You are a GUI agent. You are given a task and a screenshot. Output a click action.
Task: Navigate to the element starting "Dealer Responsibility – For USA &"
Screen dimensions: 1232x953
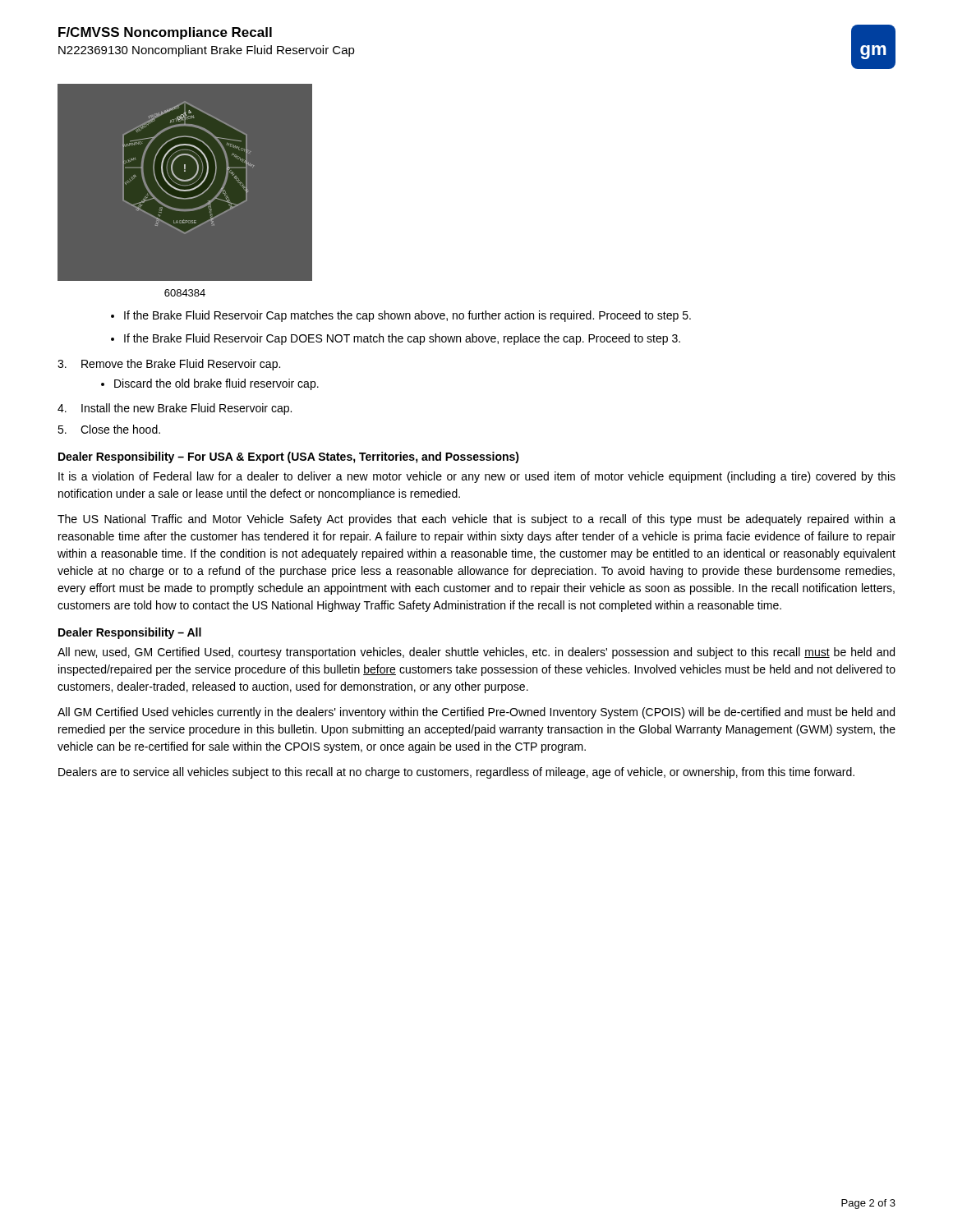click(288, 457)
